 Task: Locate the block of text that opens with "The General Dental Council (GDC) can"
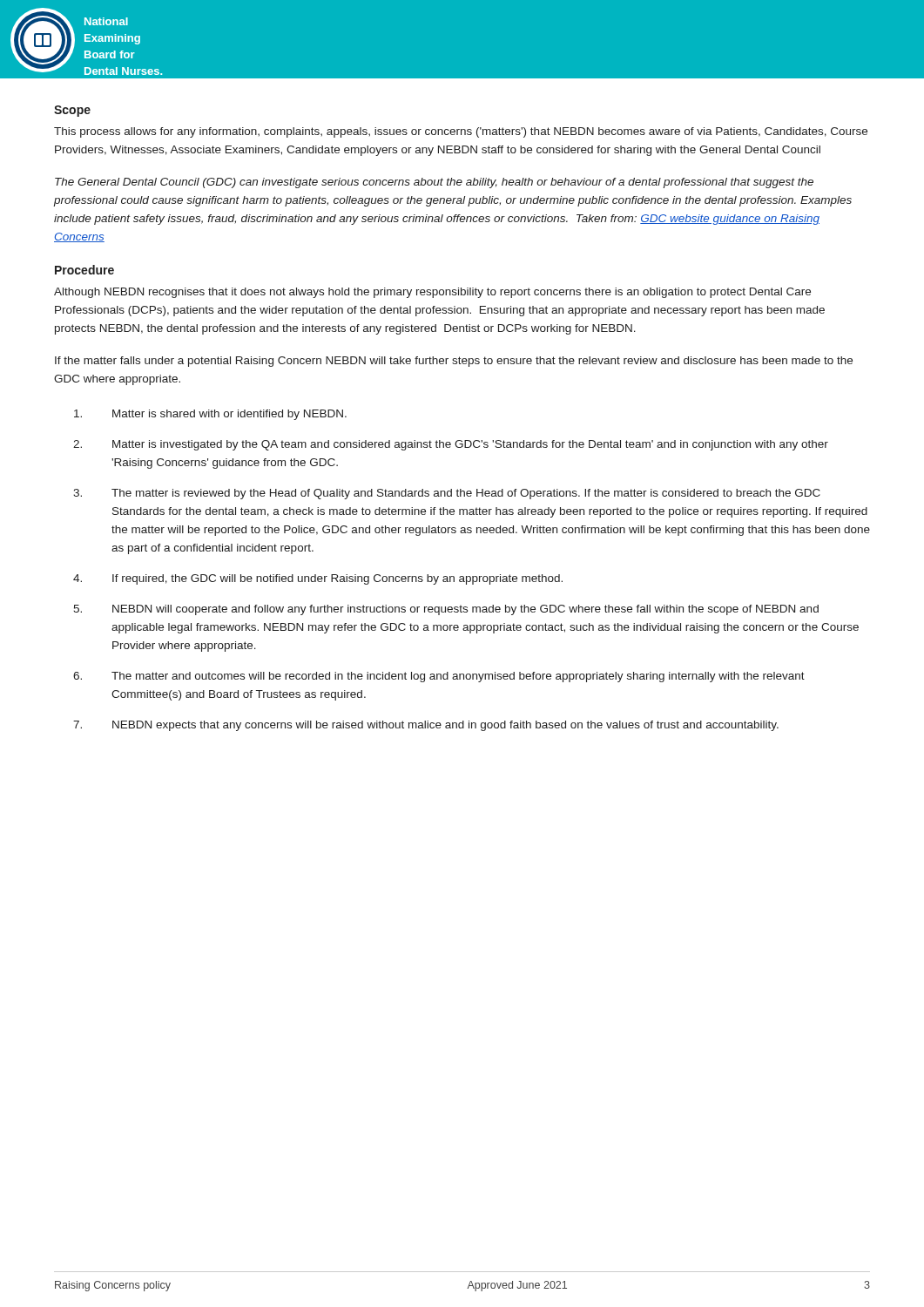pos(453,209)
